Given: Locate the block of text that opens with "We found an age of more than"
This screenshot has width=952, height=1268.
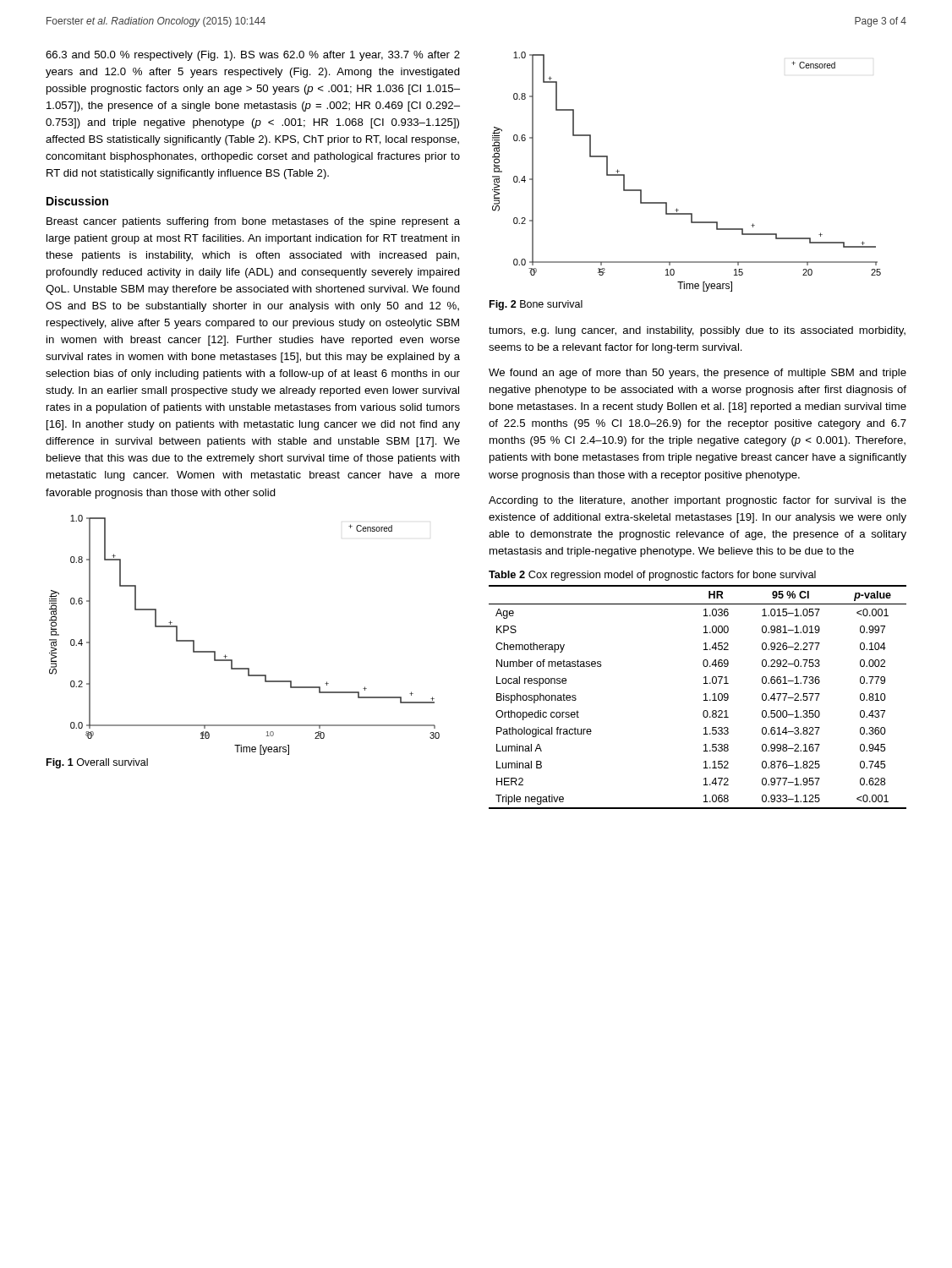Looking at the screenshot, I should 697,423.
